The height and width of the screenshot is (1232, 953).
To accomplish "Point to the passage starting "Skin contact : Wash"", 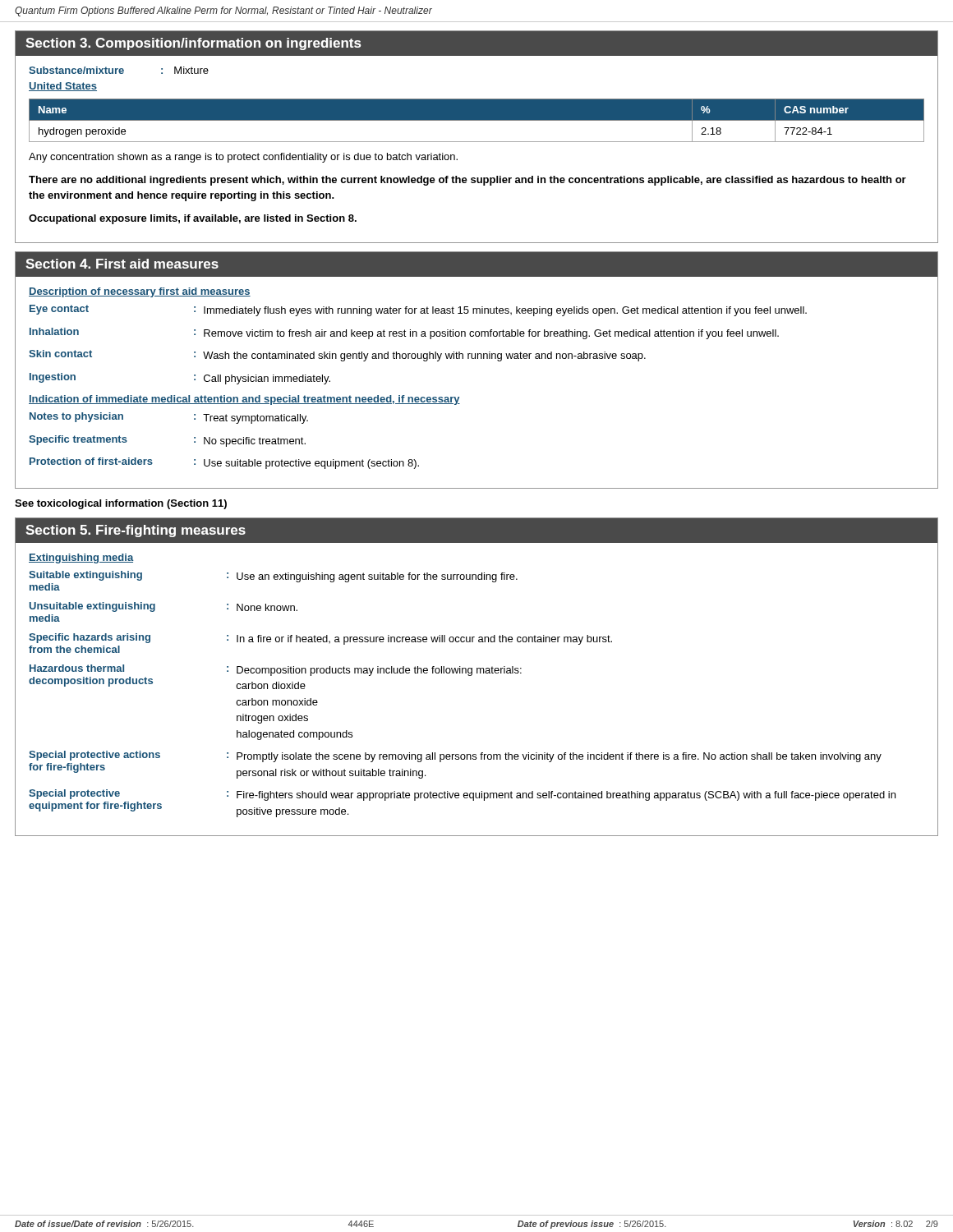I will [476, 355].
